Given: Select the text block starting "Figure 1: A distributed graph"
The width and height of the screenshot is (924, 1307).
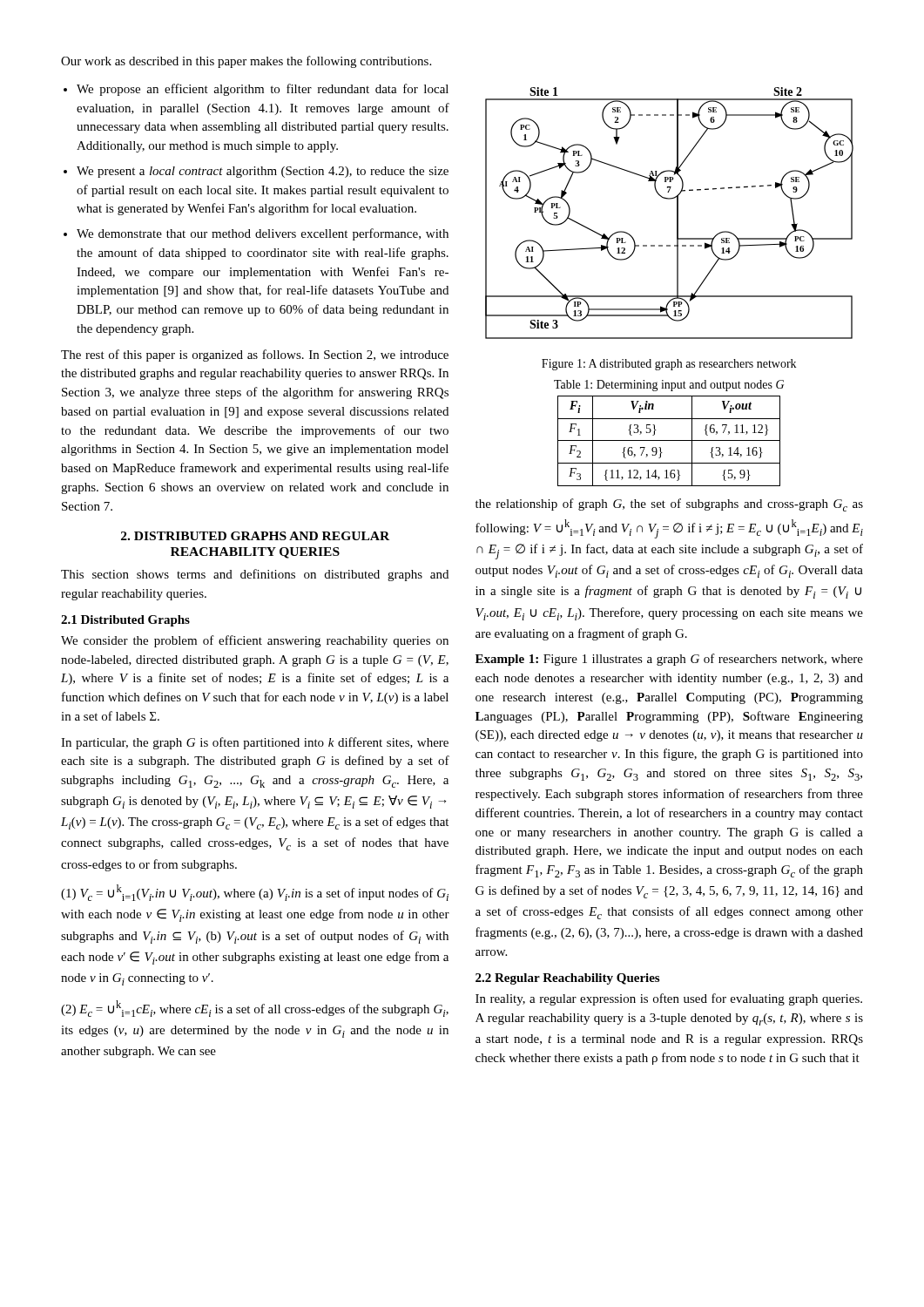Looking at the screenshot, I should 669,364.
